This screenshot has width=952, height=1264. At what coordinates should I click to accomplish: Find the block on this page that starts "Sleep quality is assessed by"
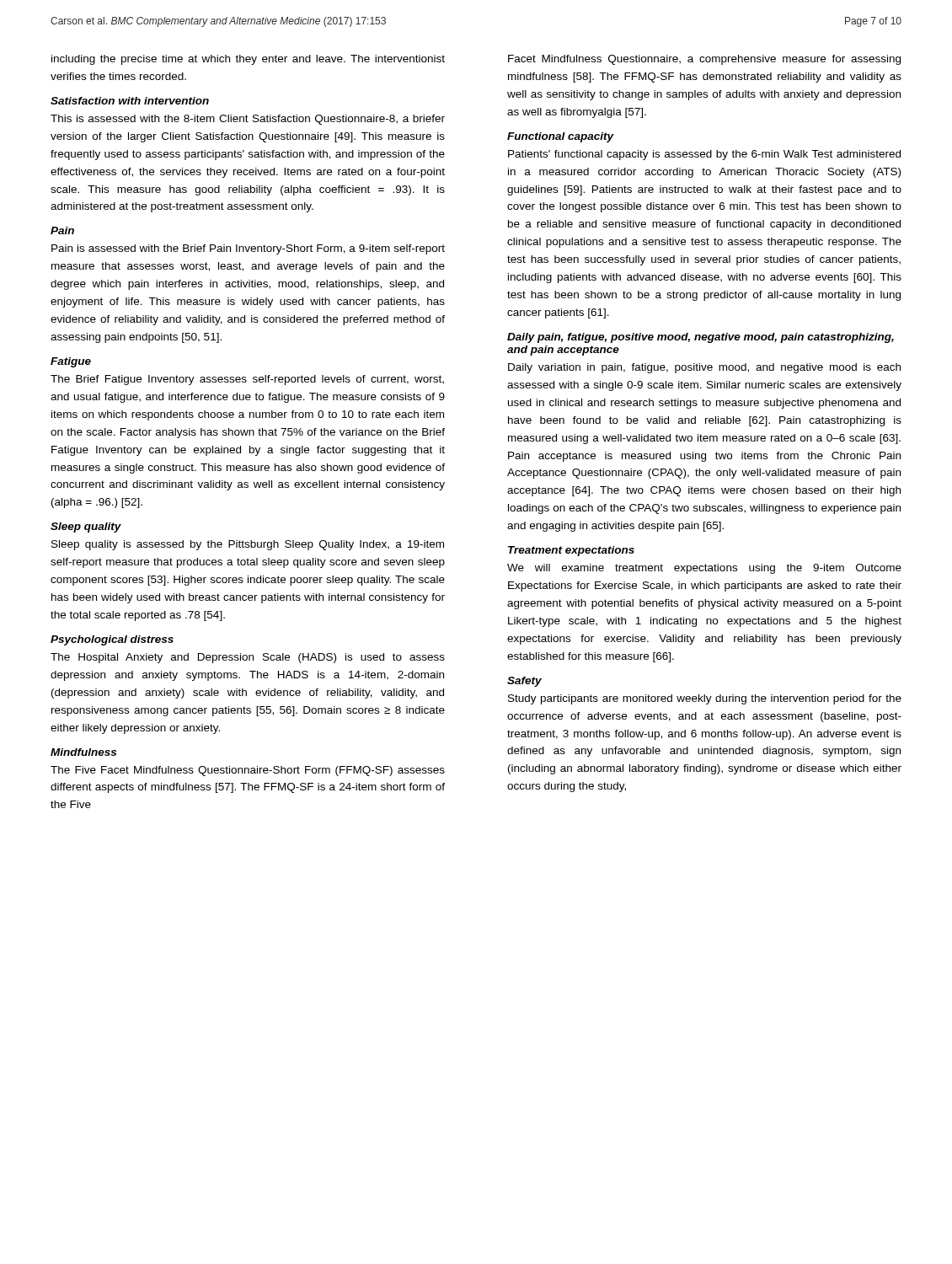[248, 580]
